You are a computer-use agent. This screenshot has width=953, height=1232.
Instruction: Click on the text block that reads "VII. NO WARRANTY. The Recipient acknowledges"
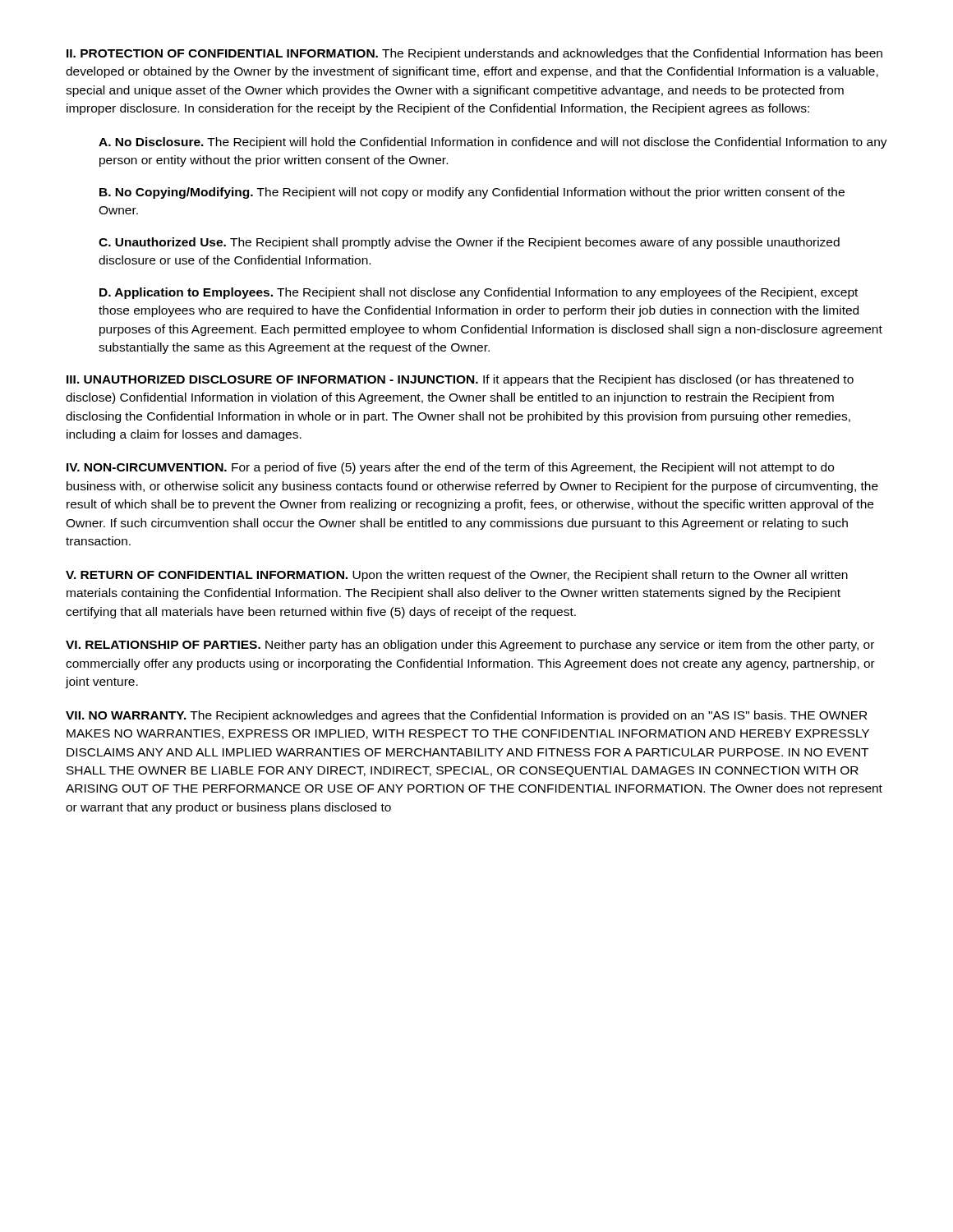coord(474,761)
